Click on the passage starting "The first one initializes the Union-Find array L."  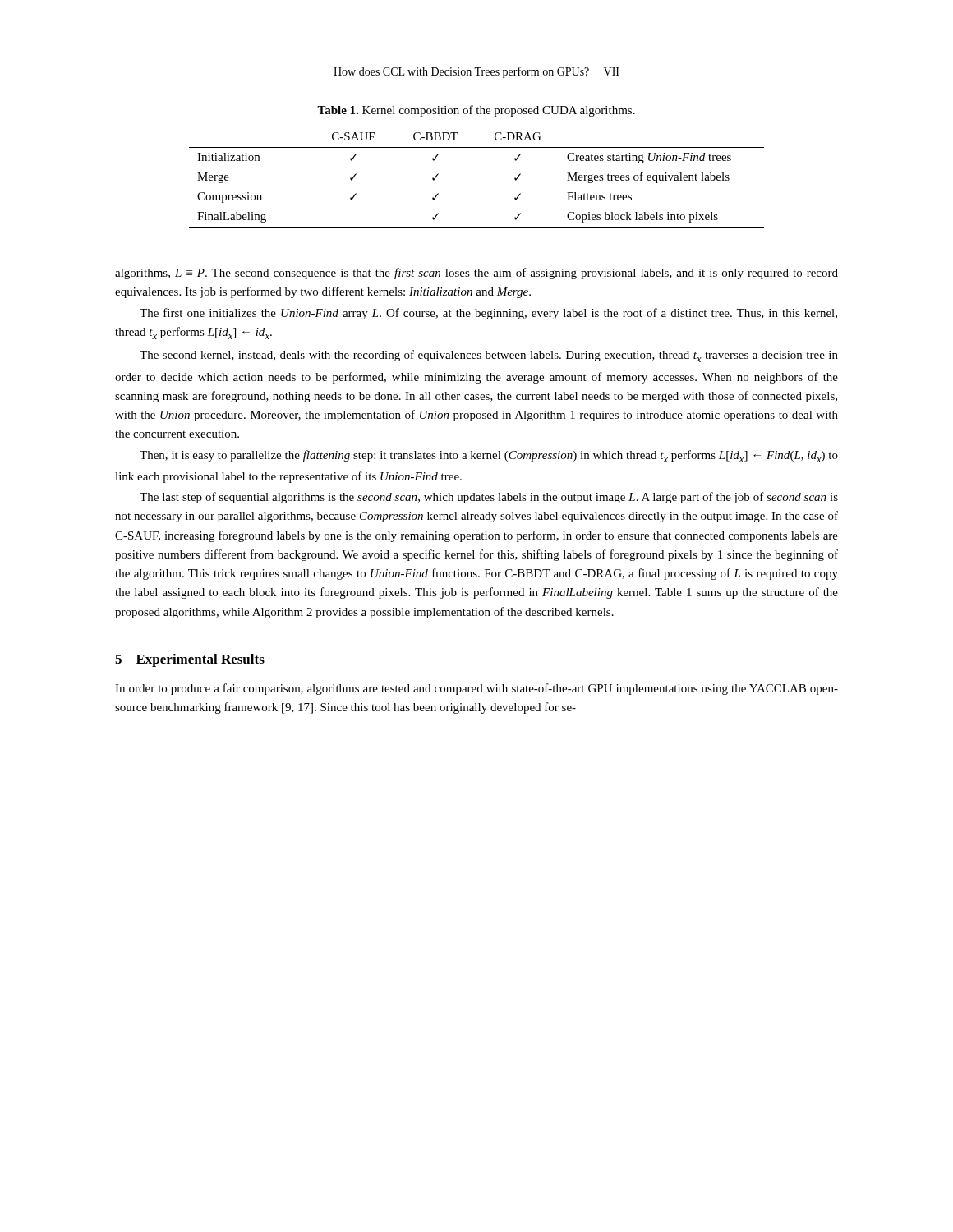point(476,324)
